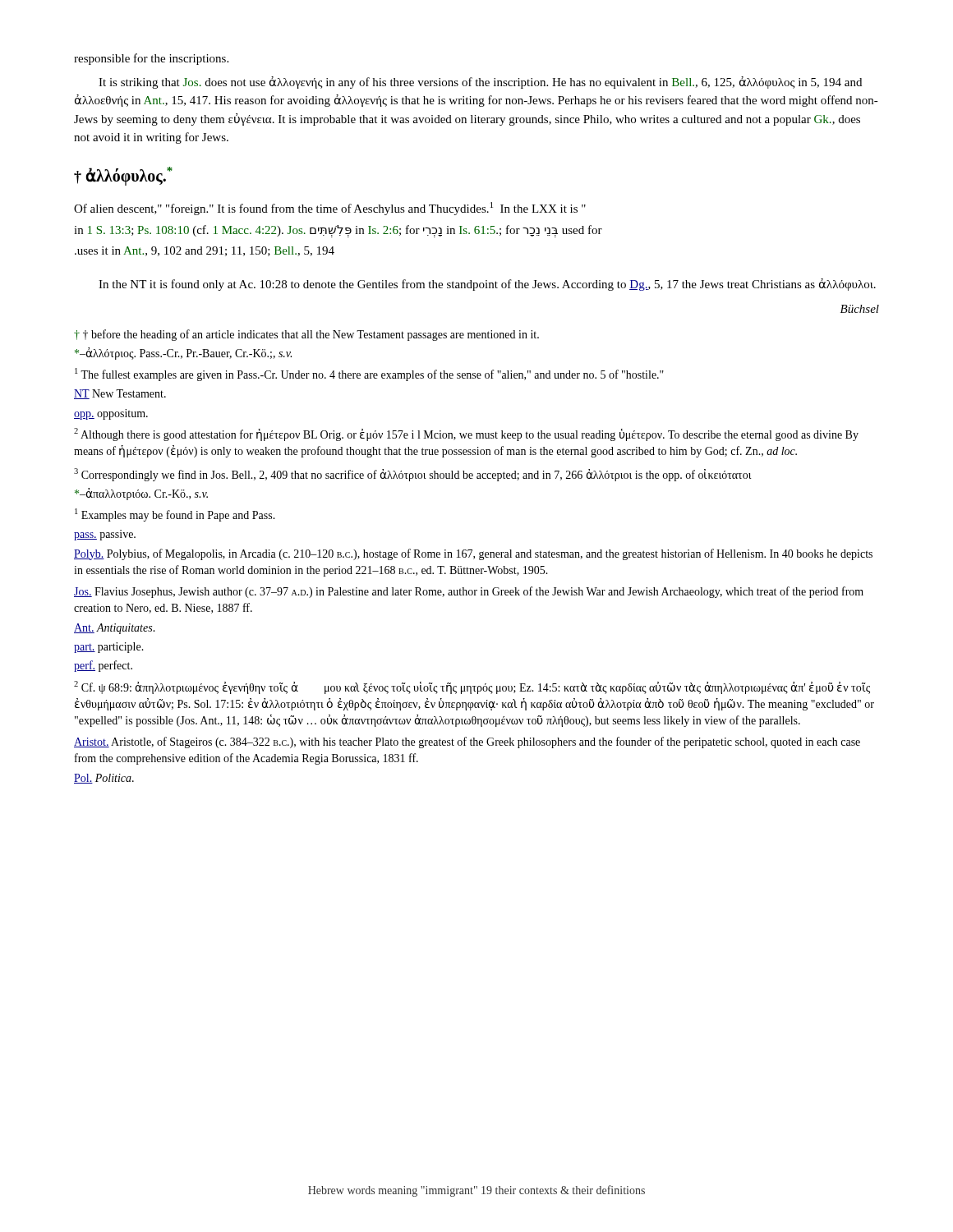Viewport: 953px width, 1232px height.
Task: Click on the region starting "It is striking that Jos. does not"
Action: pyautogui.click(x=476, y=110)
